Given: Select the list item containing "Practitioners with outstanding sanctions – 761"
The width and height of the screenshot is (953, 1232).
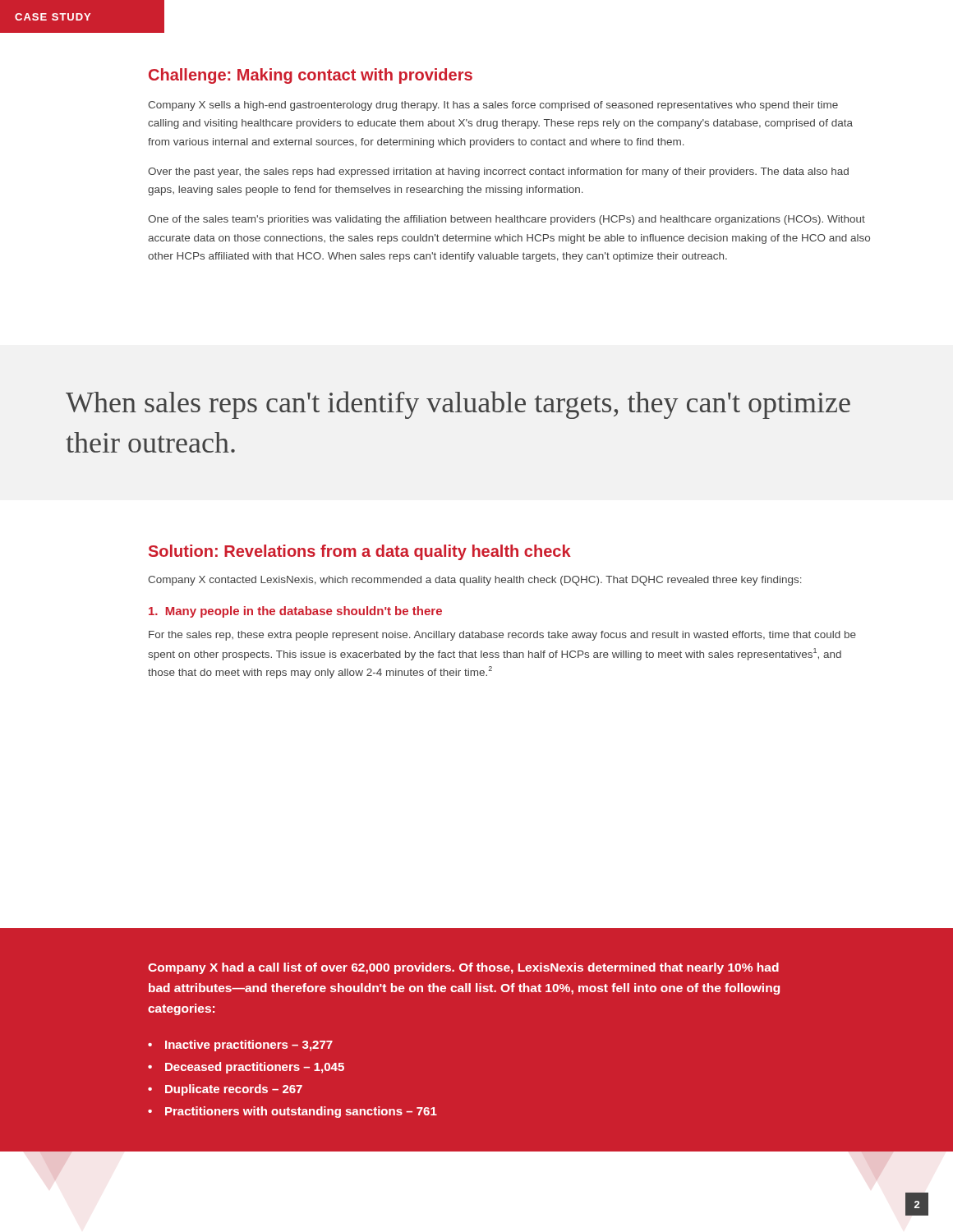Looking at the screenshot, I should coord(301,1111).
